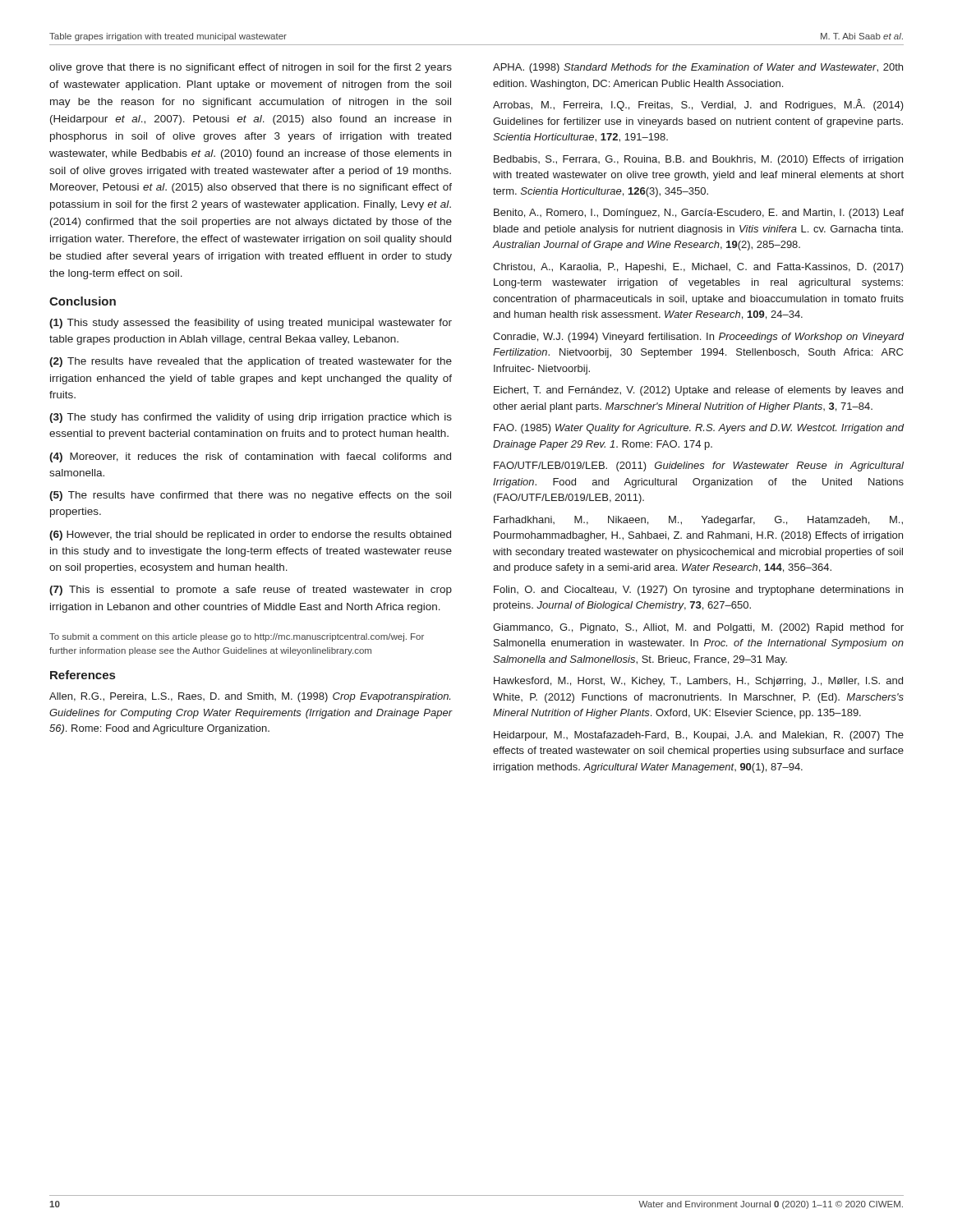Locate the text block that says "Christou, A., Karaolia, P., Hapeshi, E.,"
Image resolution: width=953 pixels, height=1232 pixels.
click(x=698, y=290)
